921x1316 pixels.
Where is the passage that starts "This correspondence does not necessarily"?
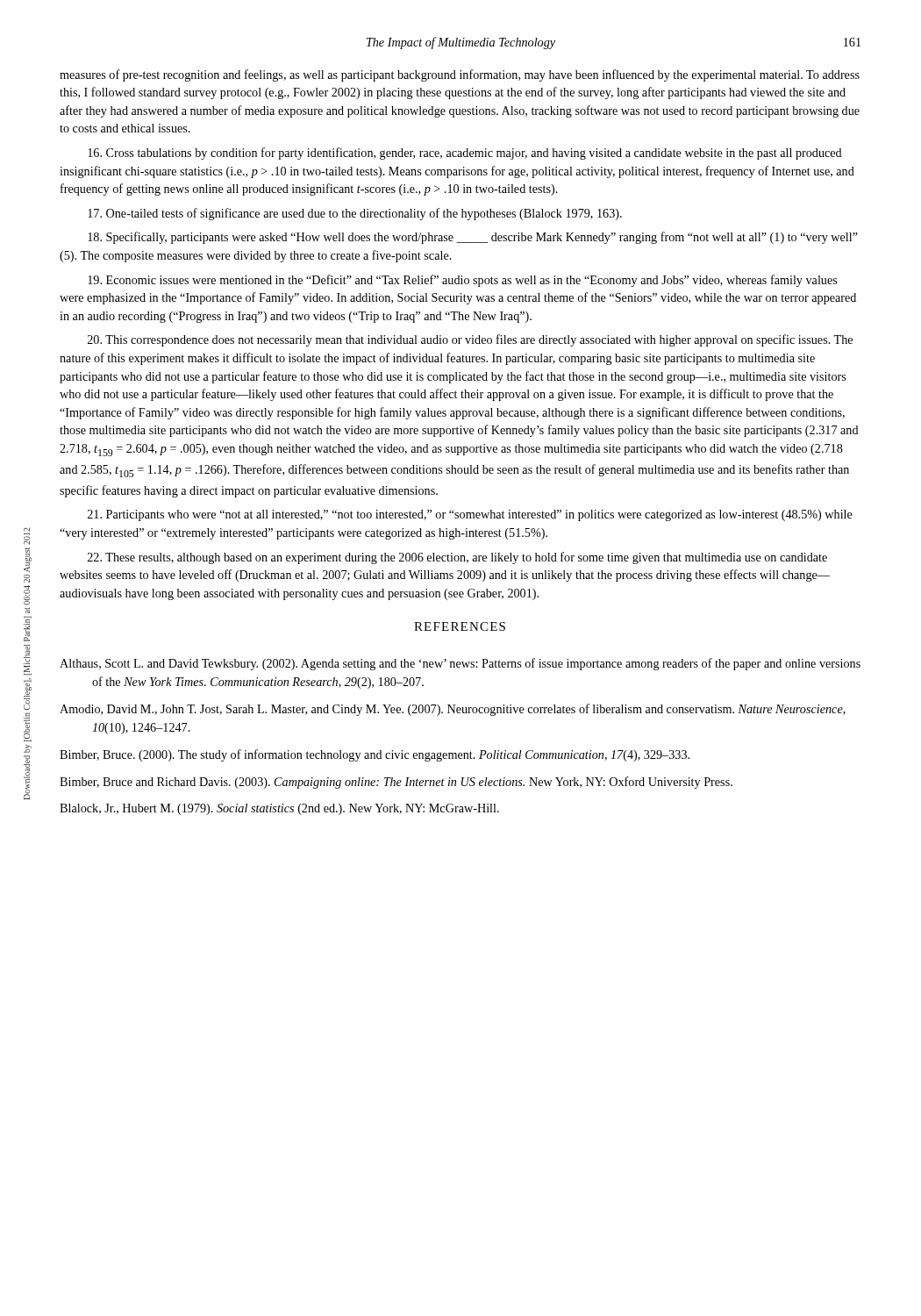(459, 415)
